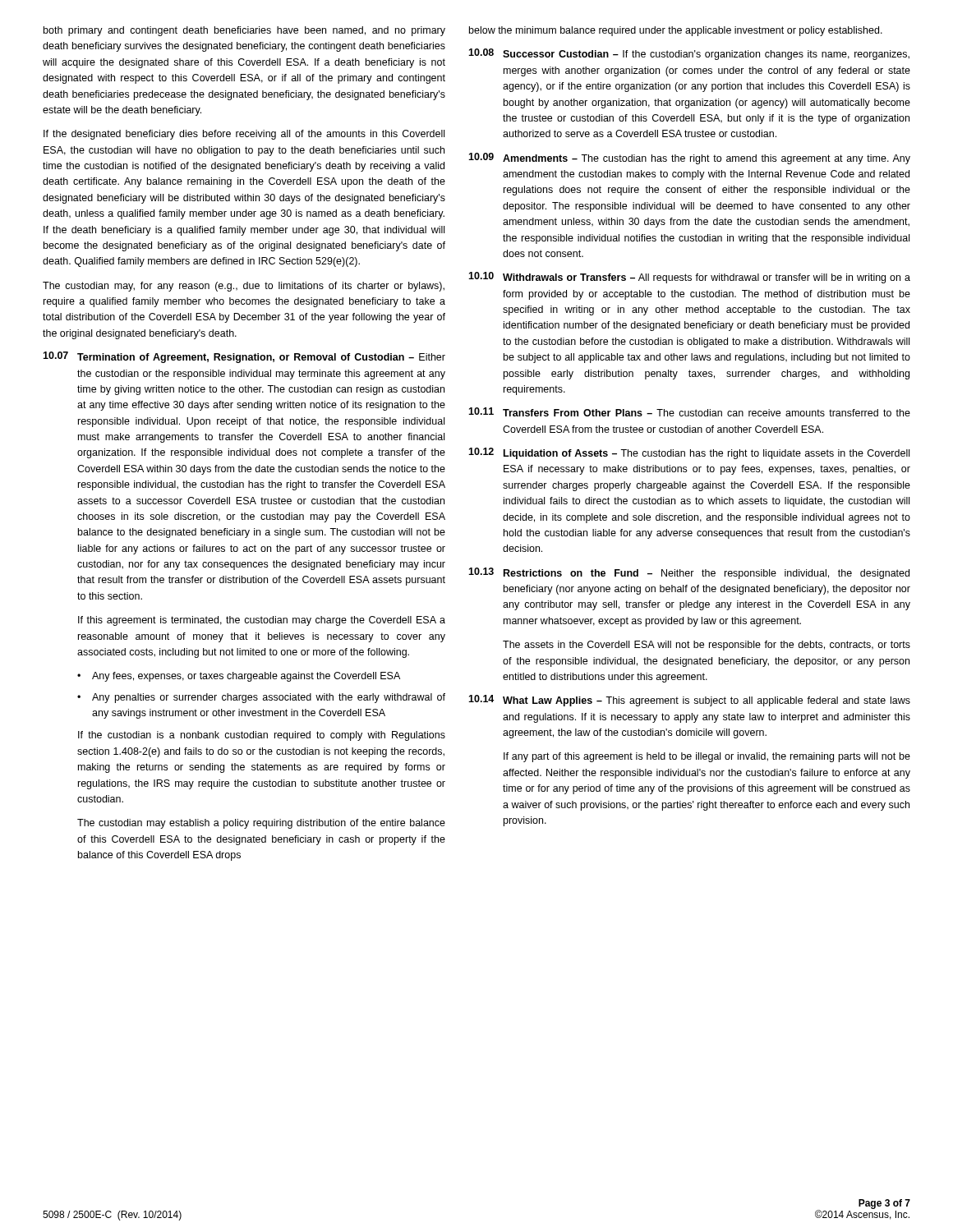
Task: Find the element starting "13 Restrictions on the Fund – Neither"
Action: (x=689, y=597)
